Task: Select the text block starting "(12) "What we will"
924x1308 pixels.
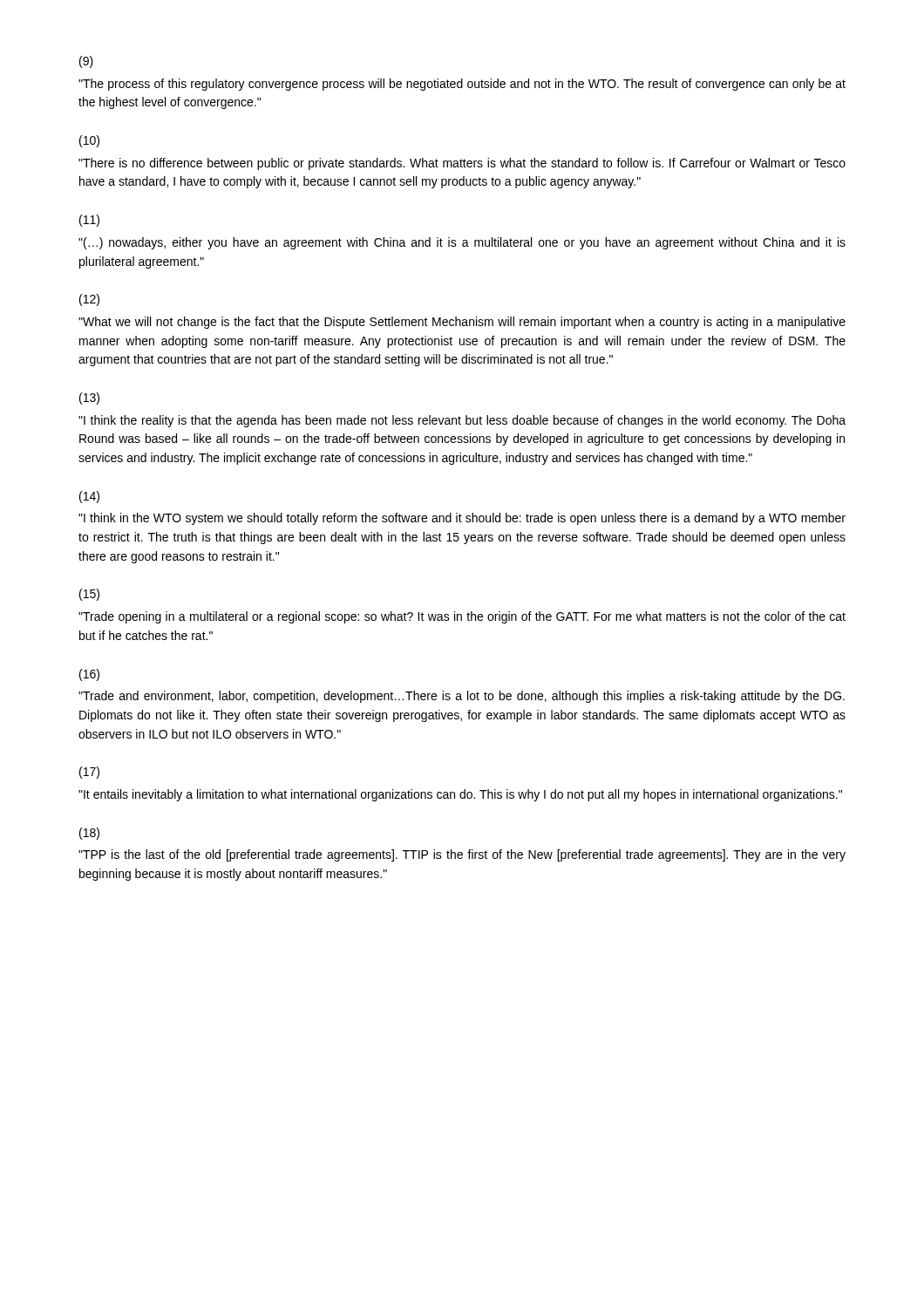Action: pos(462,330)
